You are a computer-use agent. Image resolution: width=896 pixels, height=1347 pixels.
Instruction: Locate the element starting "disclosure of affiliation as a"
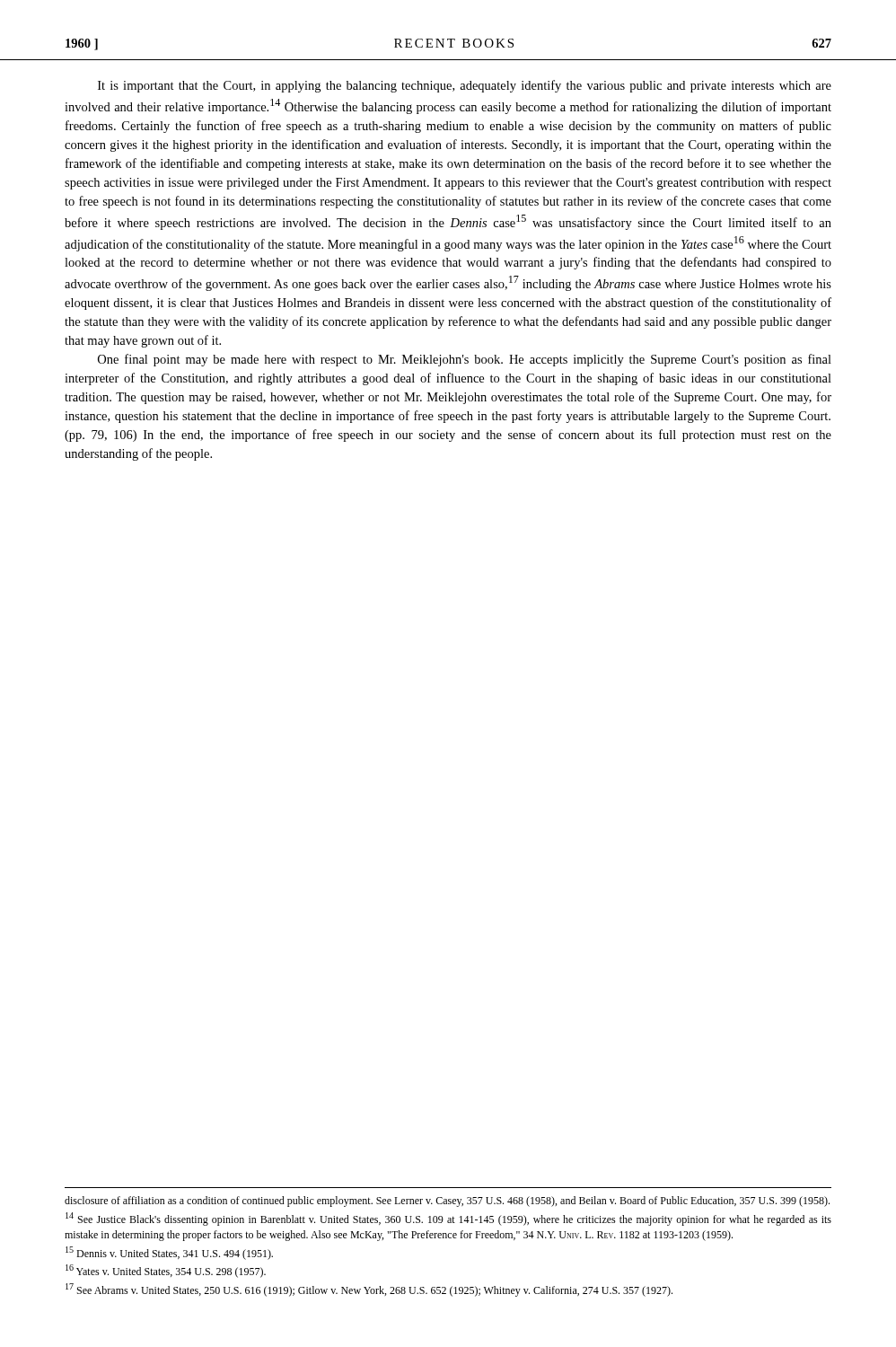[448, 1201]
